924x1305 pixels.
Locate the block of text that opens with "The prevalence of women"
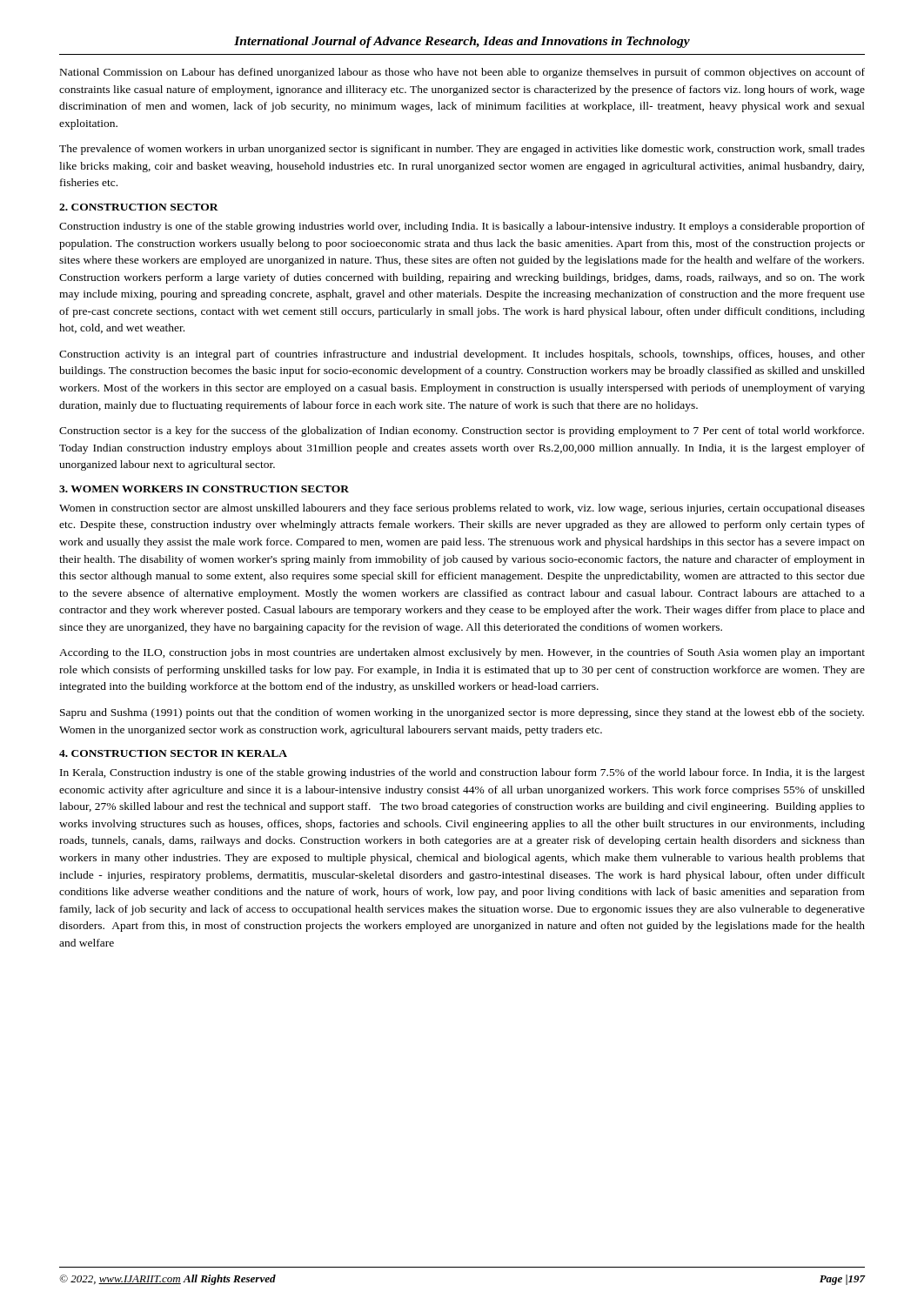point(462,166)
